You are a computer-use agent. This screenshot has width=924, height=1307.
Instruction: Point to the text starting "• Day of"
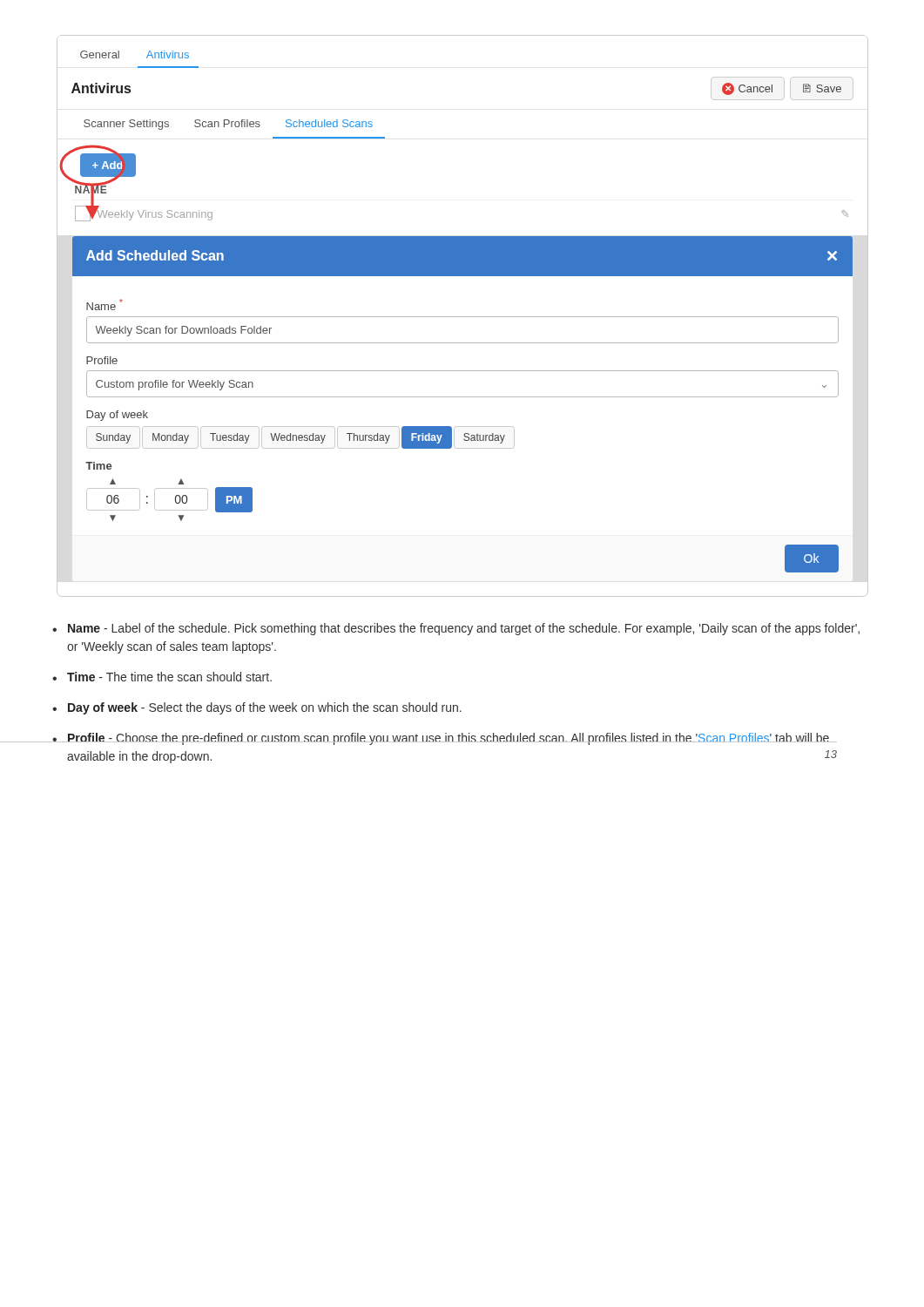pyautogui.click(x=257, y=708)
